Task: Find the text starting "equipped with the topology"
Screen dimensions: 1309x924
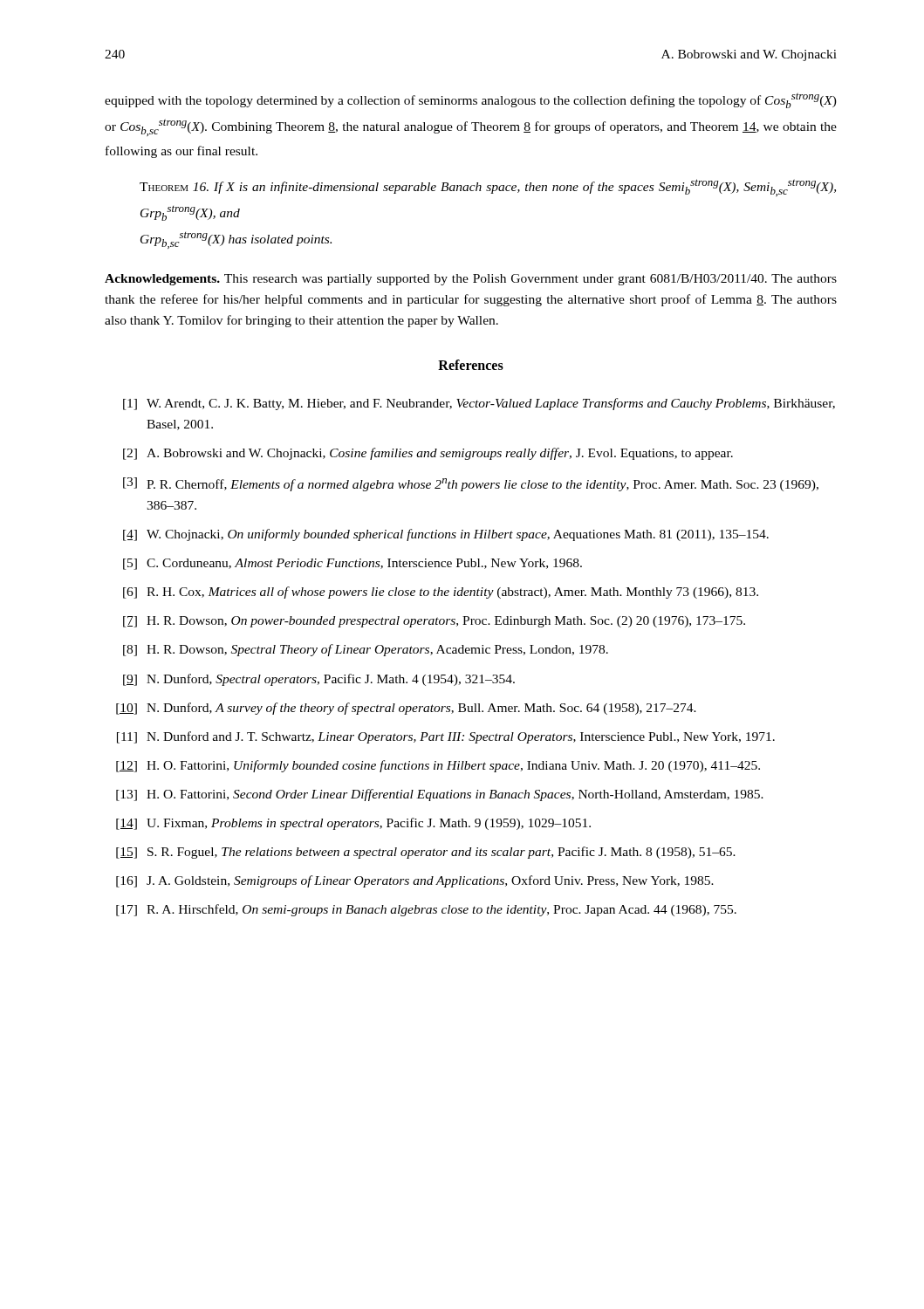Action: coord(471,123)
